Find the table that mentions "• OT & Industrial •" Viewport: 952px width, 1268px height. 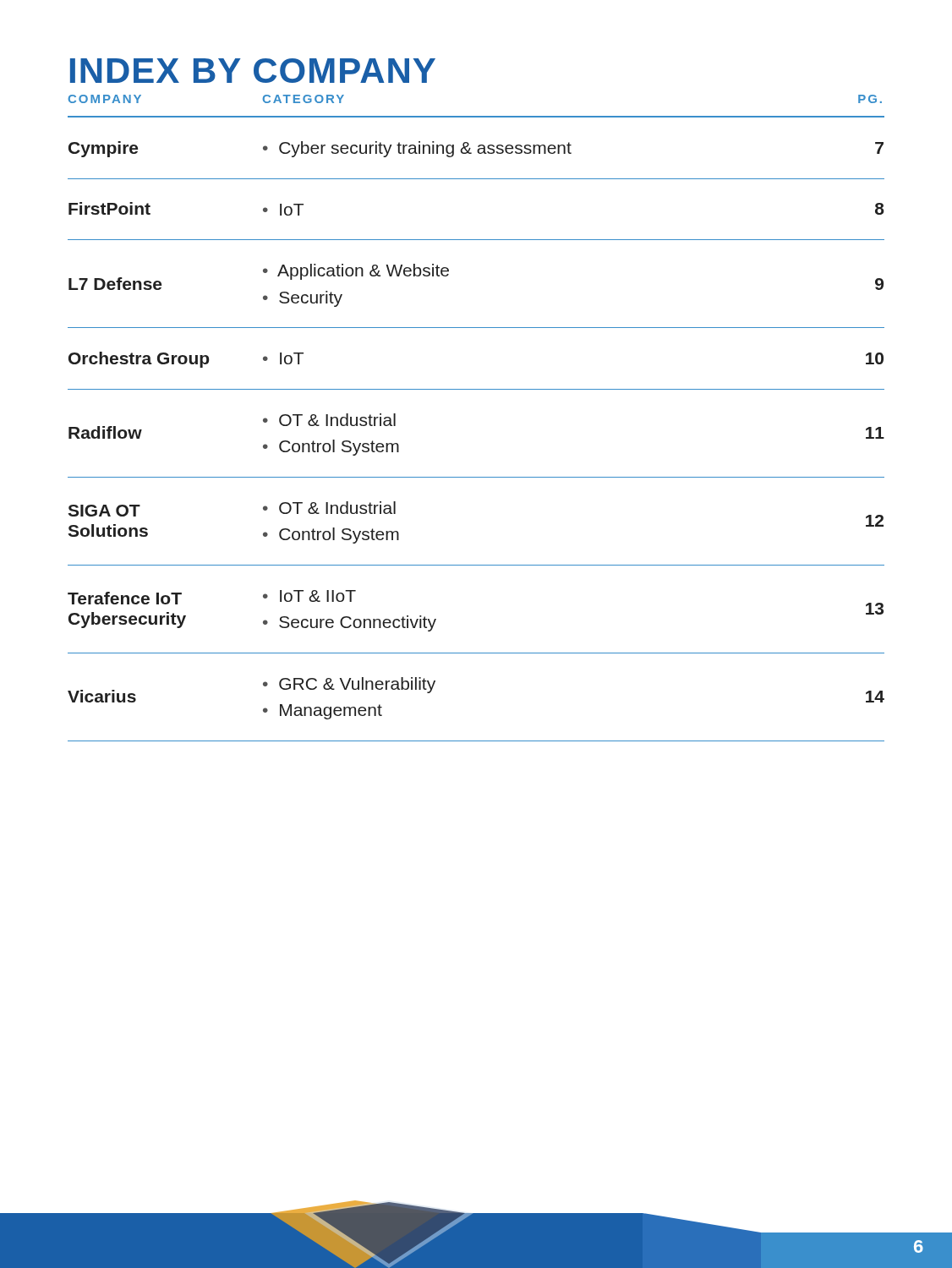pyautogui.click(x=476, y=416)
